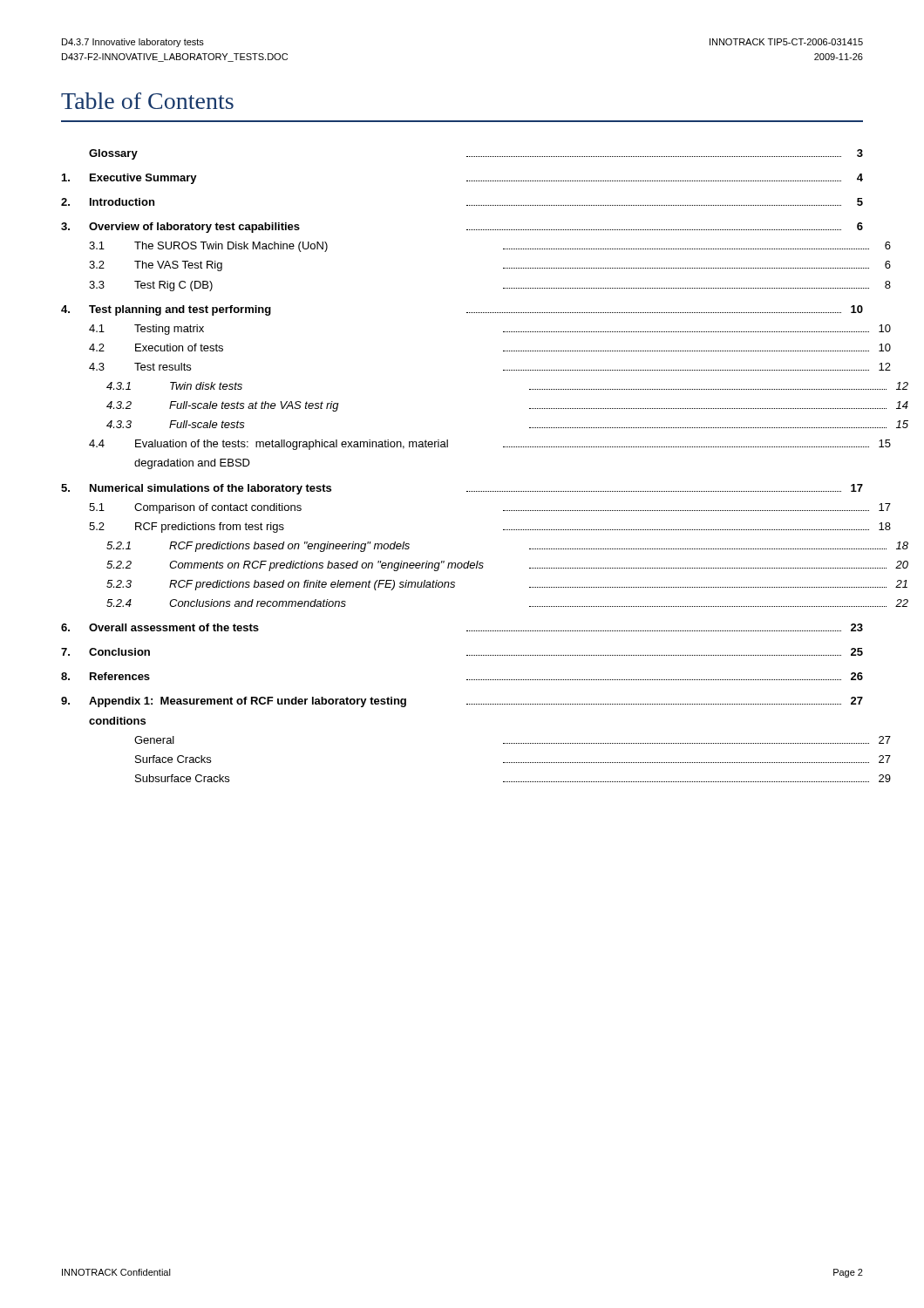Click on the list item with the text "General 27"

click(513, 740)
